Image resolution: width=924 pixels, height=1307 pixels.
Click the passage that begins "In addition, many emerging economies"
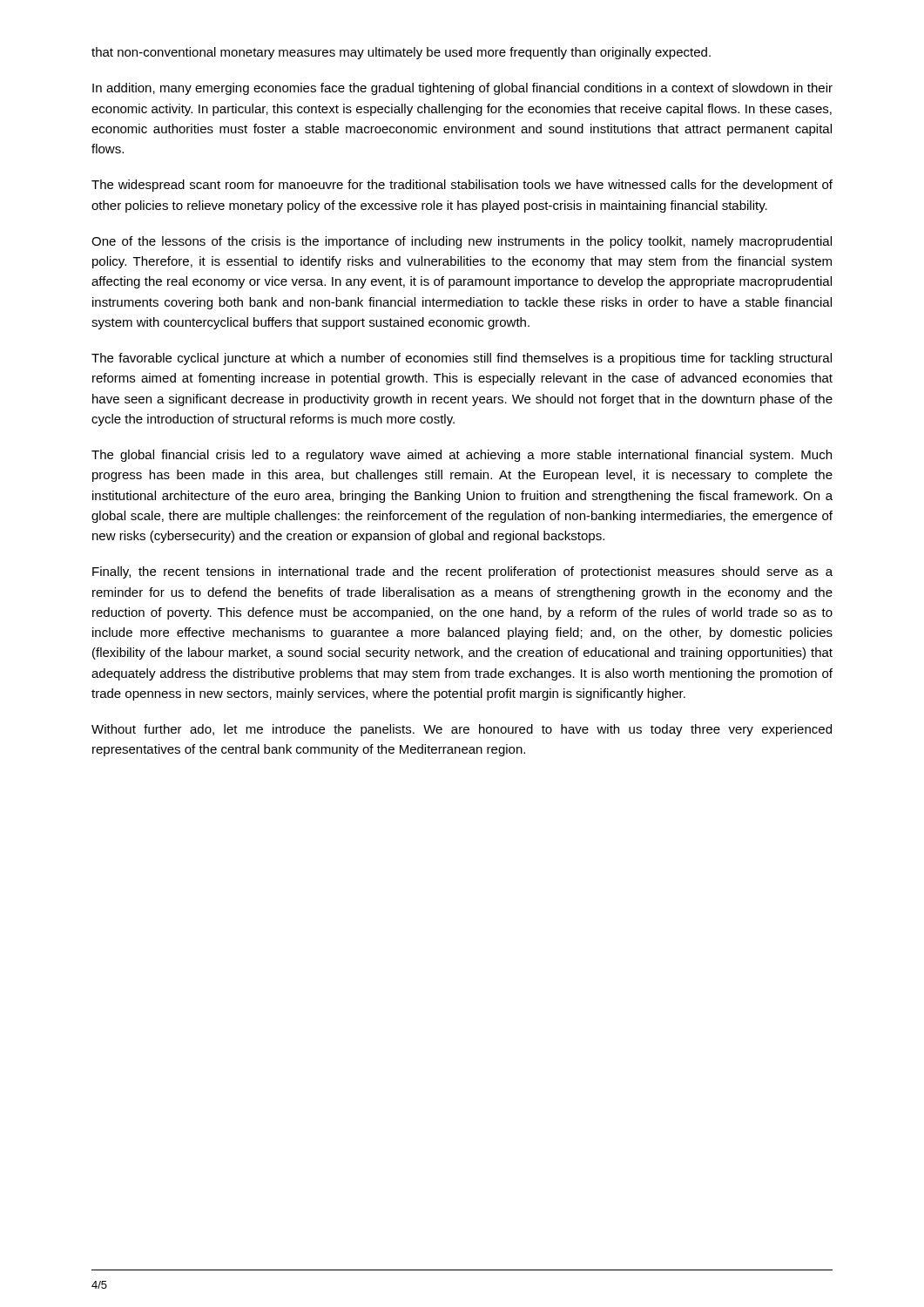[x=462, y=118]
